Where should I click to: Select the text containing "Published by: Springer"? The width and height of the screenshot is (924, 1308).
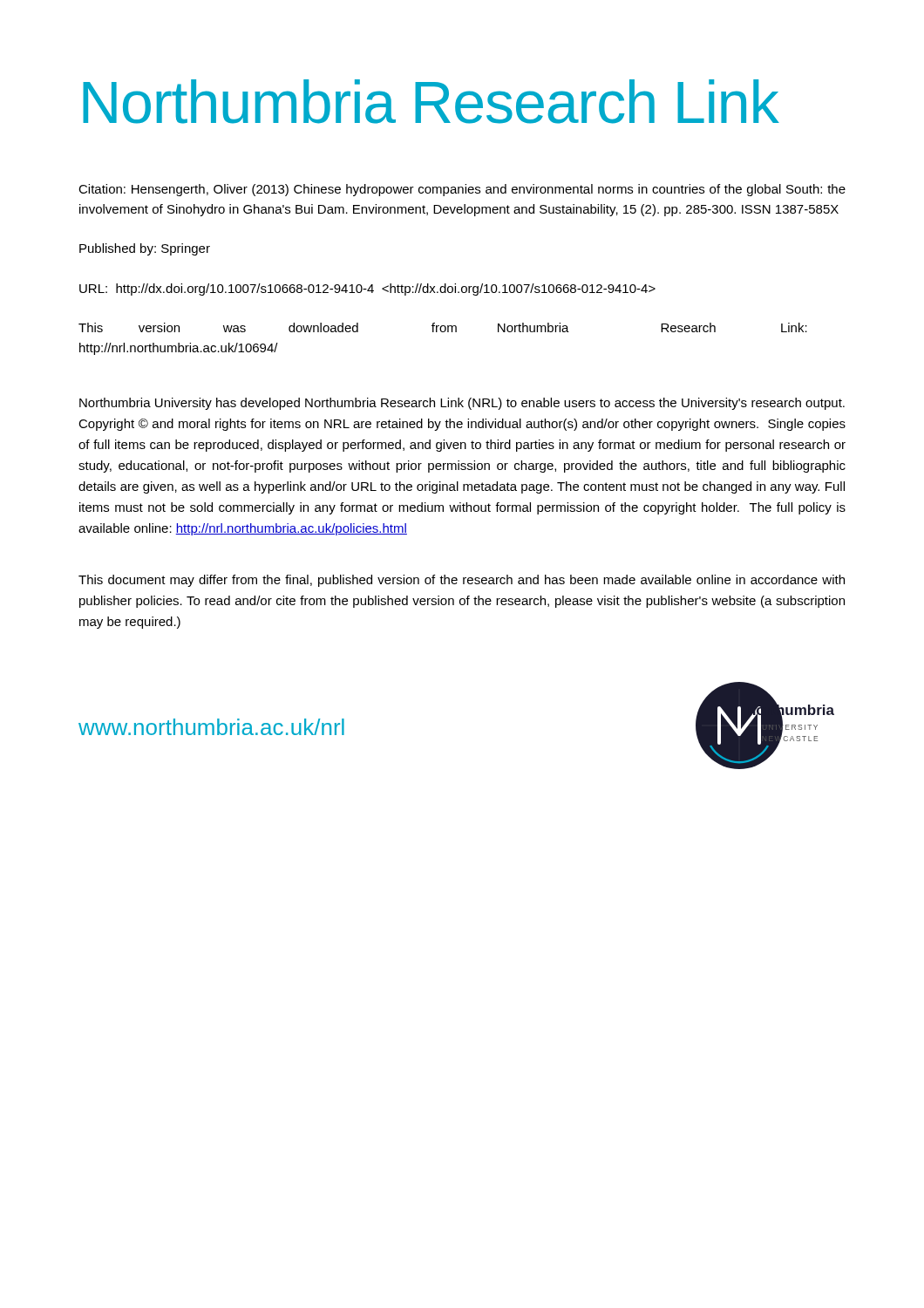pyautogui.click(x=144, y=248)
